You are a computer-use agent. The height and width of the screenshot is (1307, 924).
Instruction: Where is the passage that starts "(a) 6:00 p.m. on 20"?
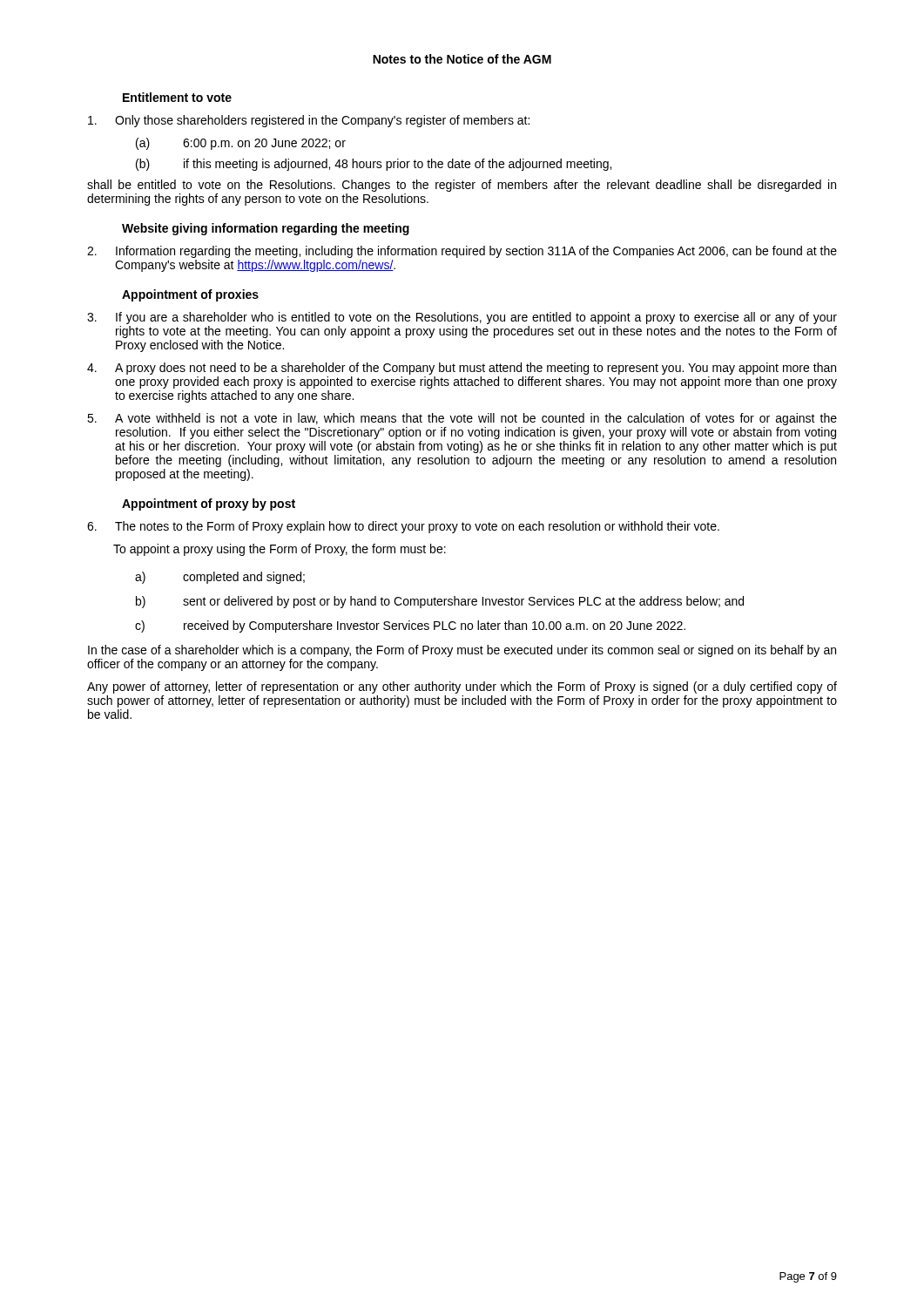[x=241, y=144]
